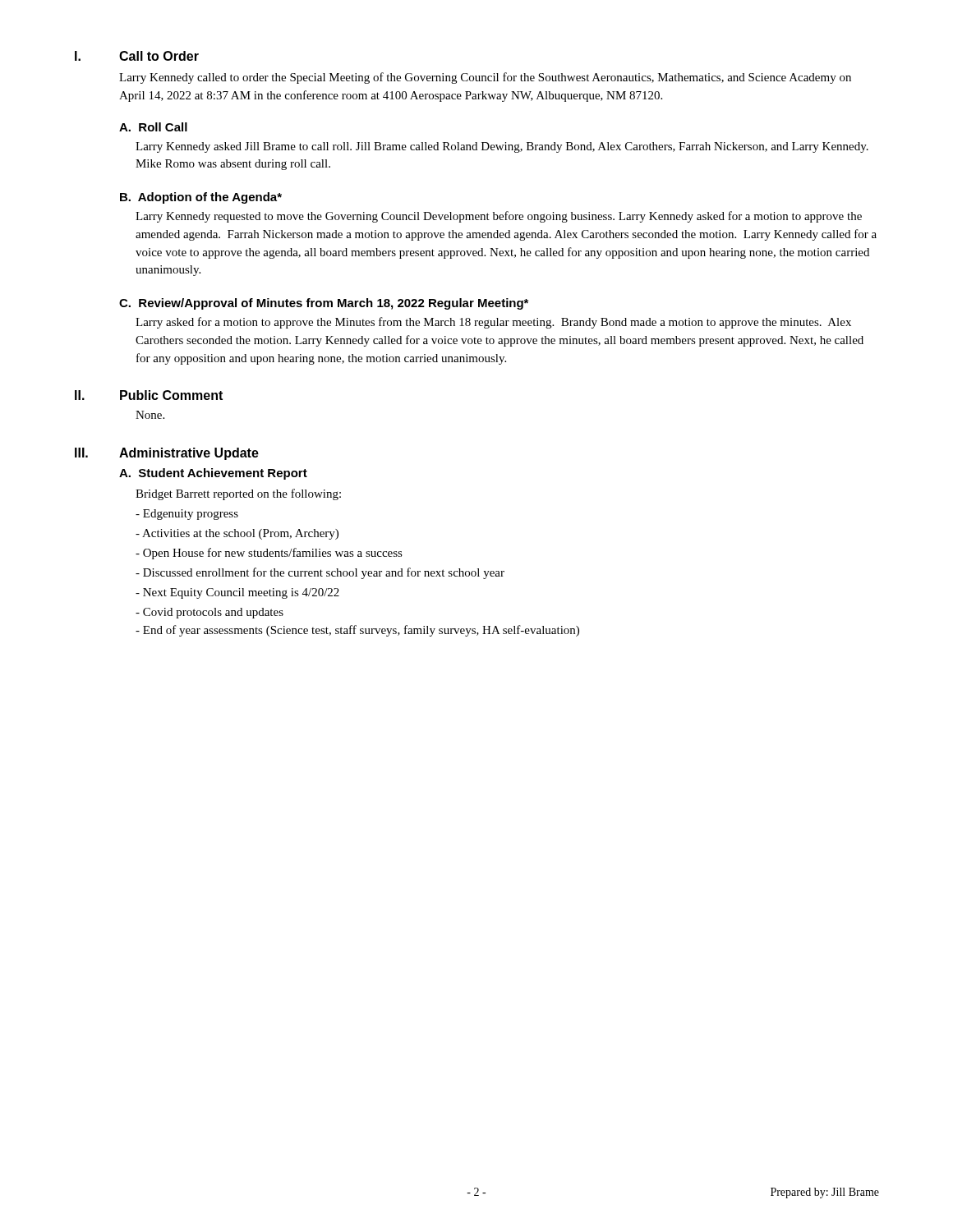This screenshot has height=1232, width=953.
Task: Navigate to the region starting "Open House for new students/families was"
Action: (x=269, y=553)
